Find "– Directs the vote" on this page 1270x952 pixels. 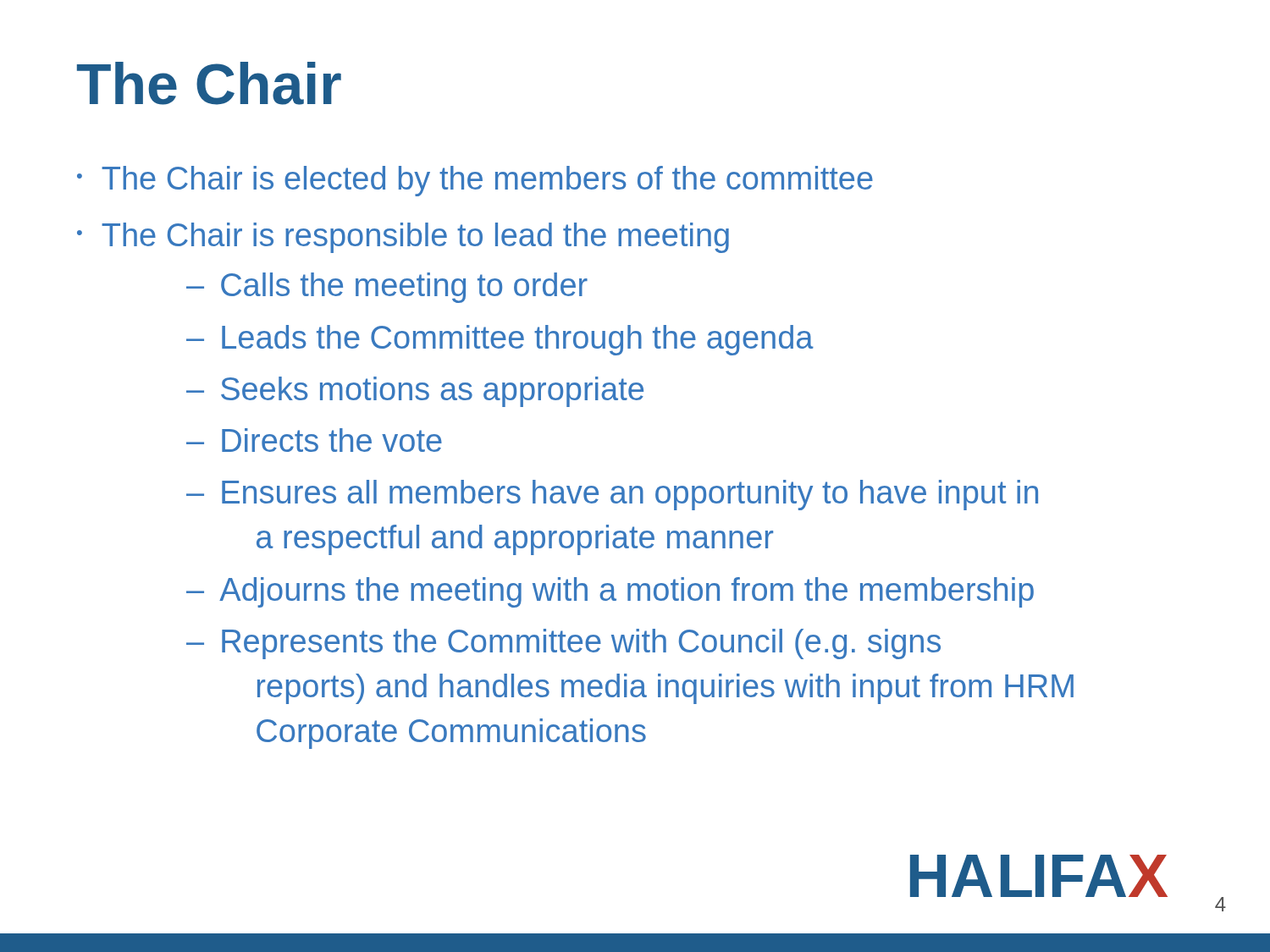pyautogui.click(x=315, y=441)
